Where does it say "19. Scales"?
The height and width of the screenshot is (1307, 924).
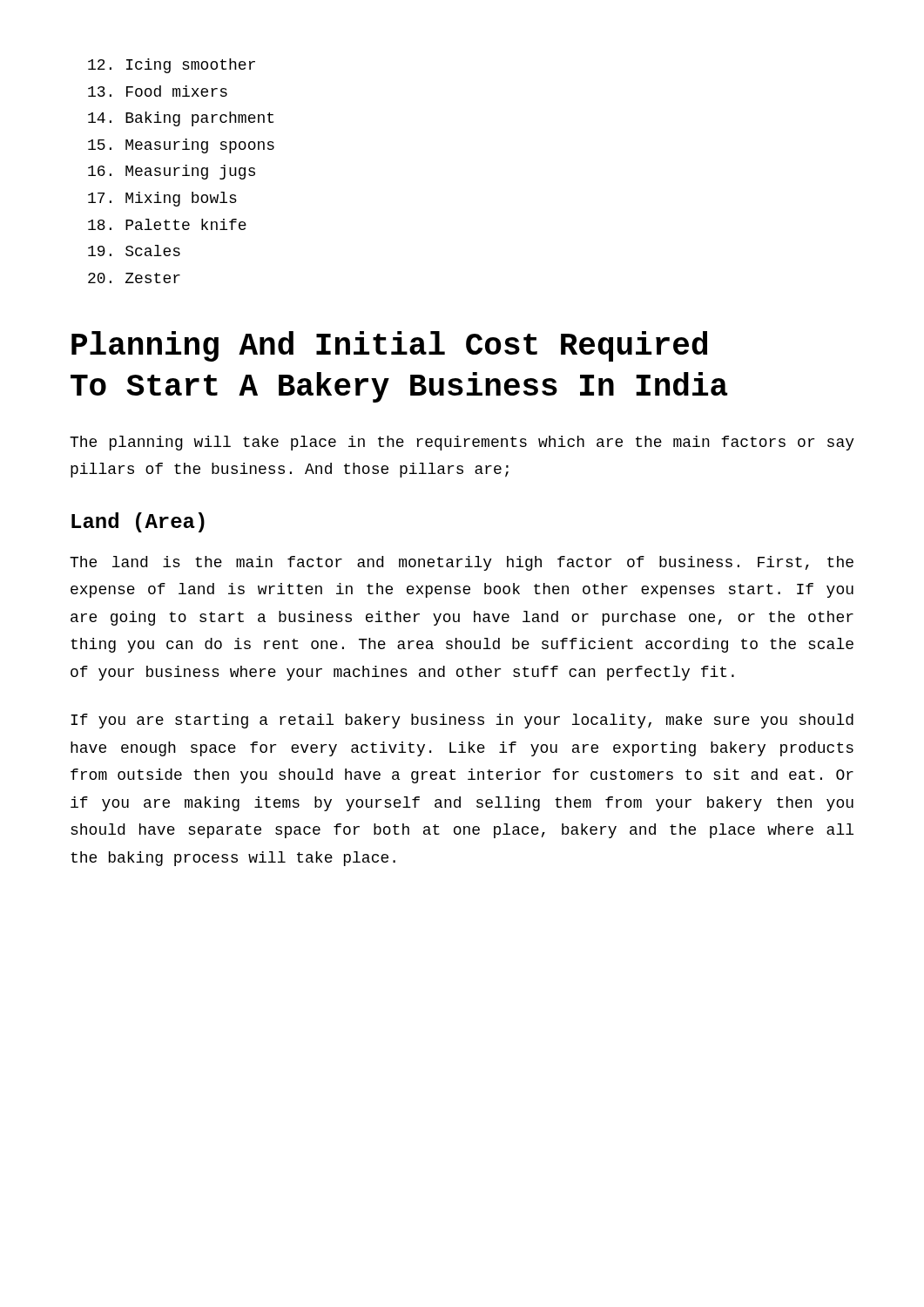[134, 252]
